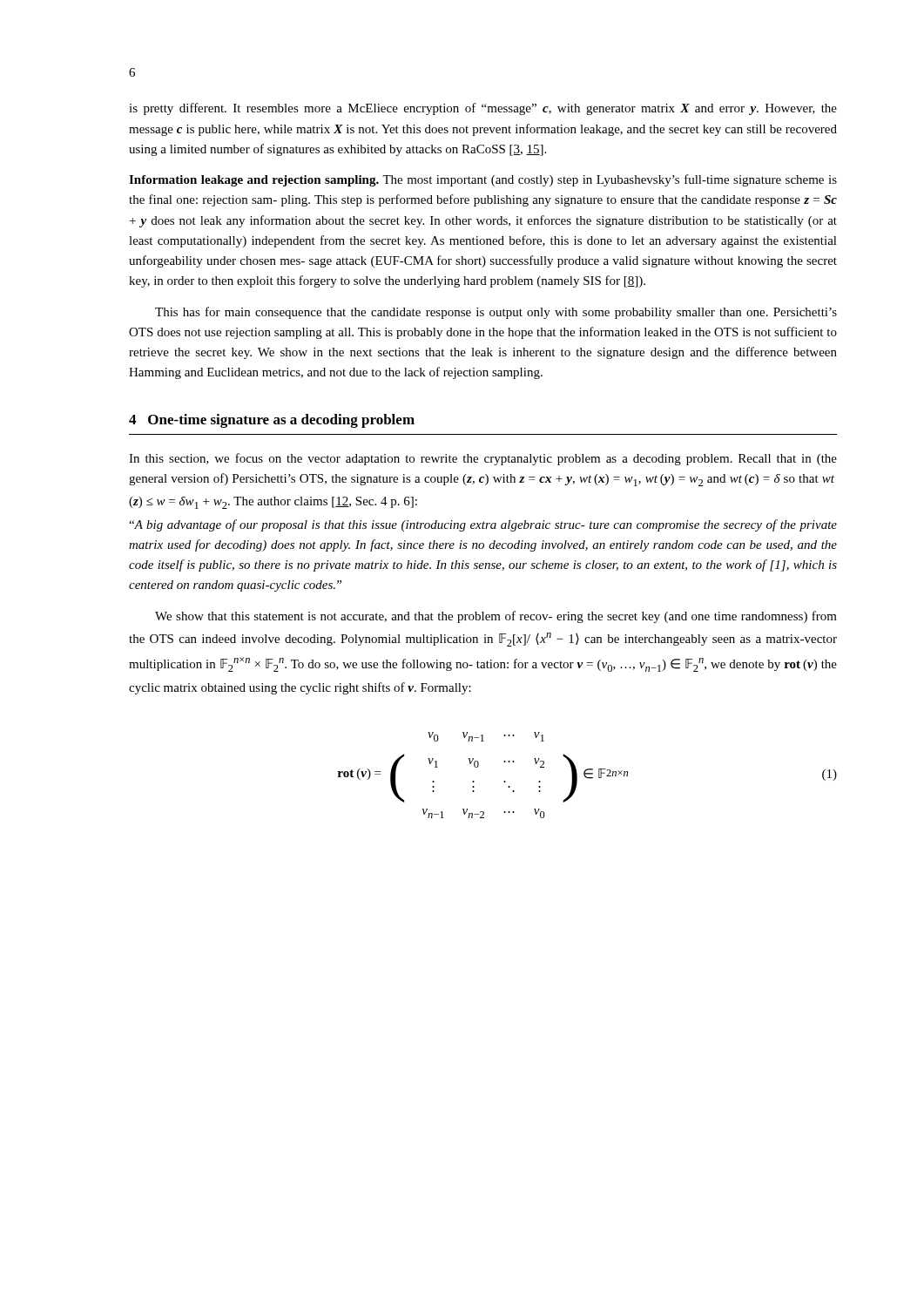Navigate to the text starting "Information leakage and"

483,231
